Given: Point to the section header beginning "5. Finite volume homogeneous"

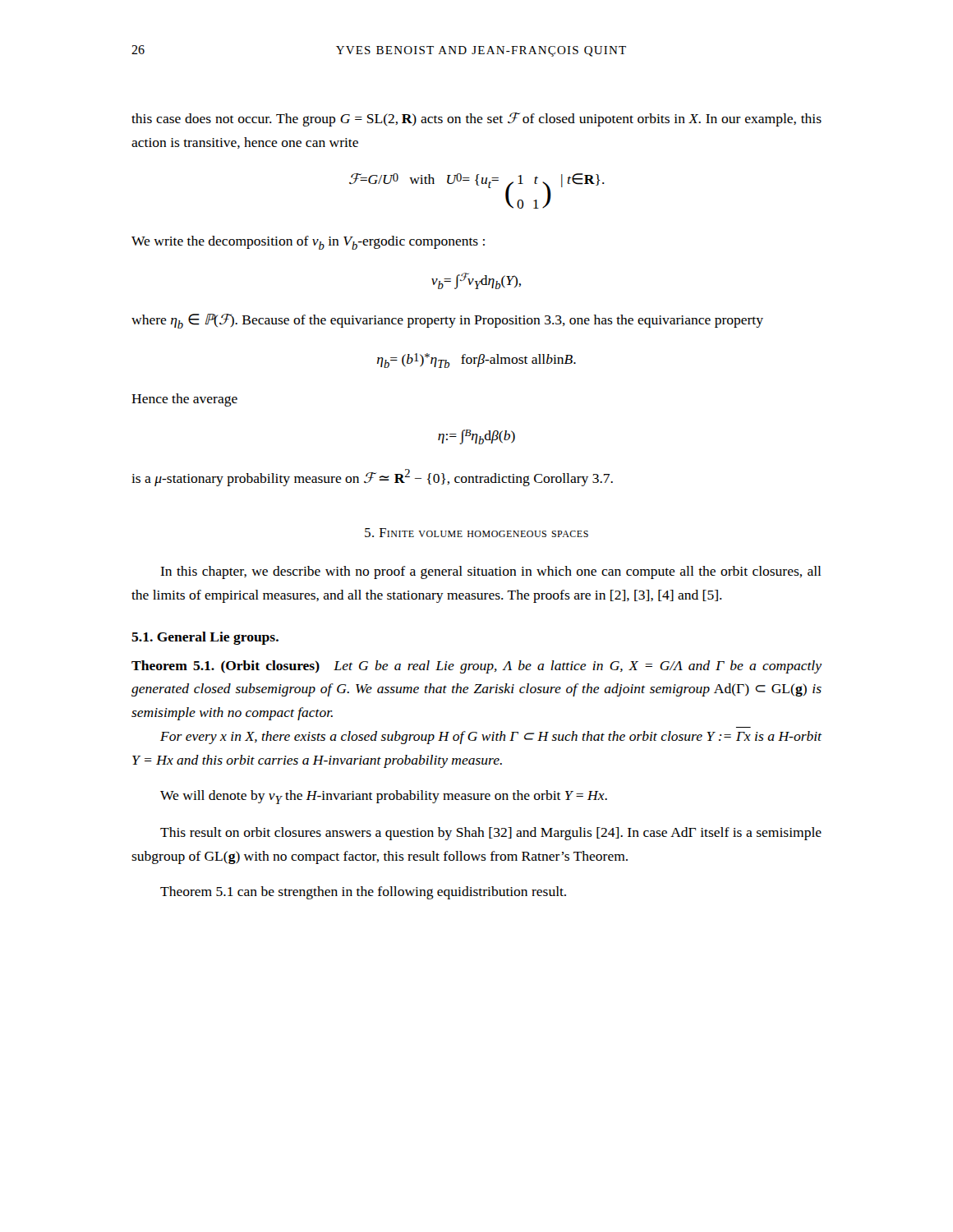Looking at the screenshot, I should pyautogui.click(x=476, y=532).
